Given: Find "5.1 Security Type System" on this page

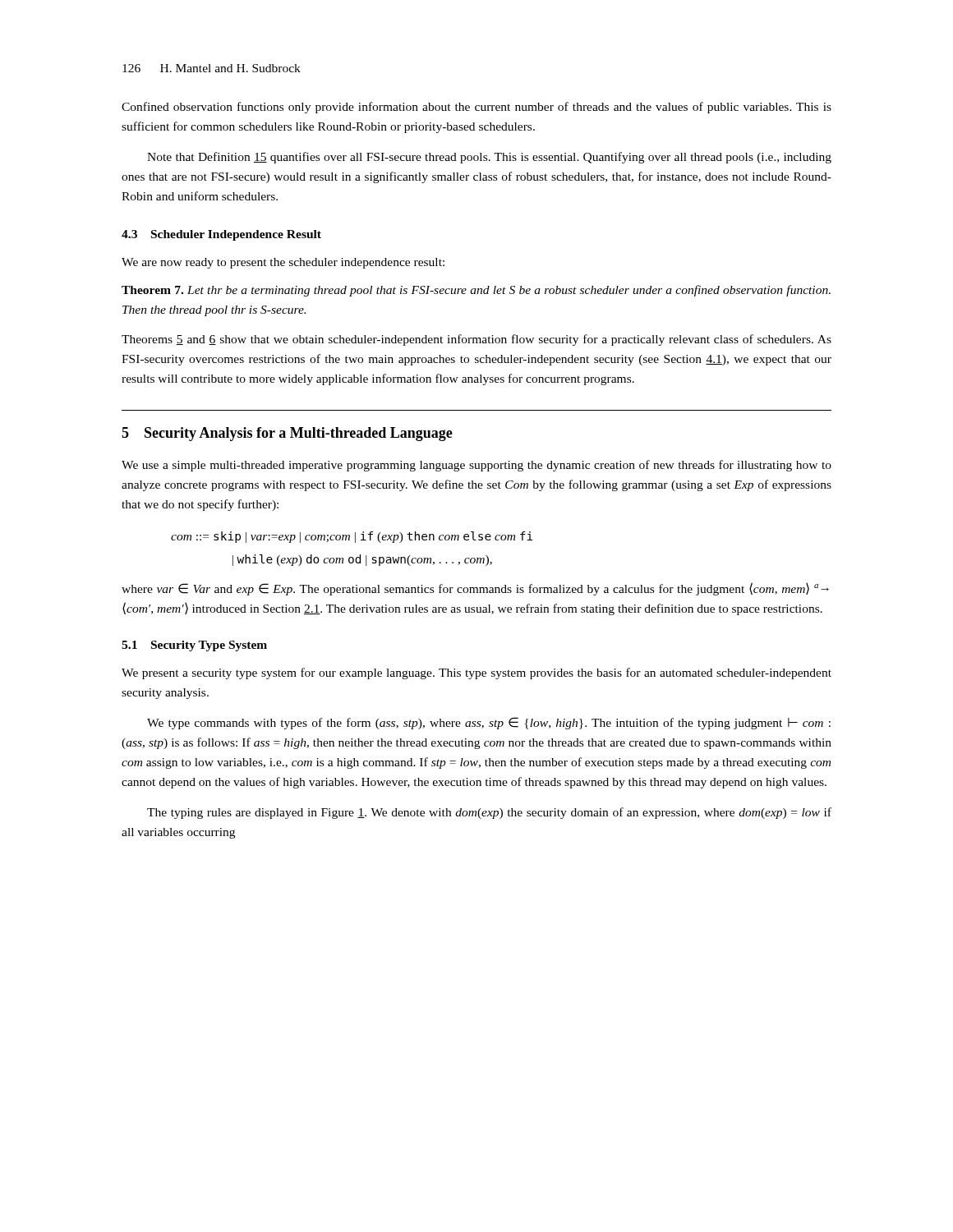Looking at the screenshot, I should click(194, 644).
